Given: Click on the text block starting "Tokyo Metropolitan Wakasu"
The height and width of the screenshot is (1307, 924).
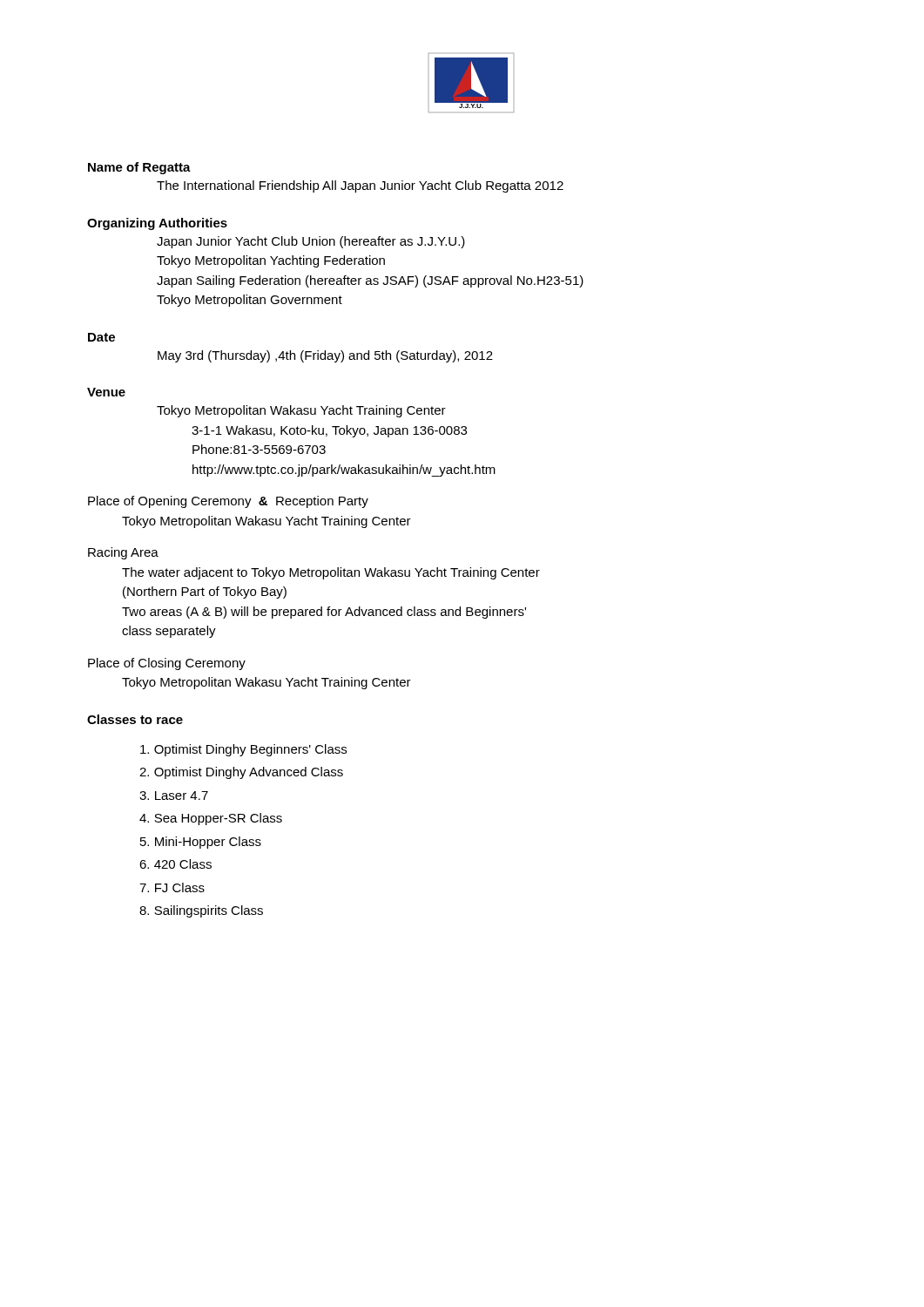Looking at the screenshot, I should [301, 411].
